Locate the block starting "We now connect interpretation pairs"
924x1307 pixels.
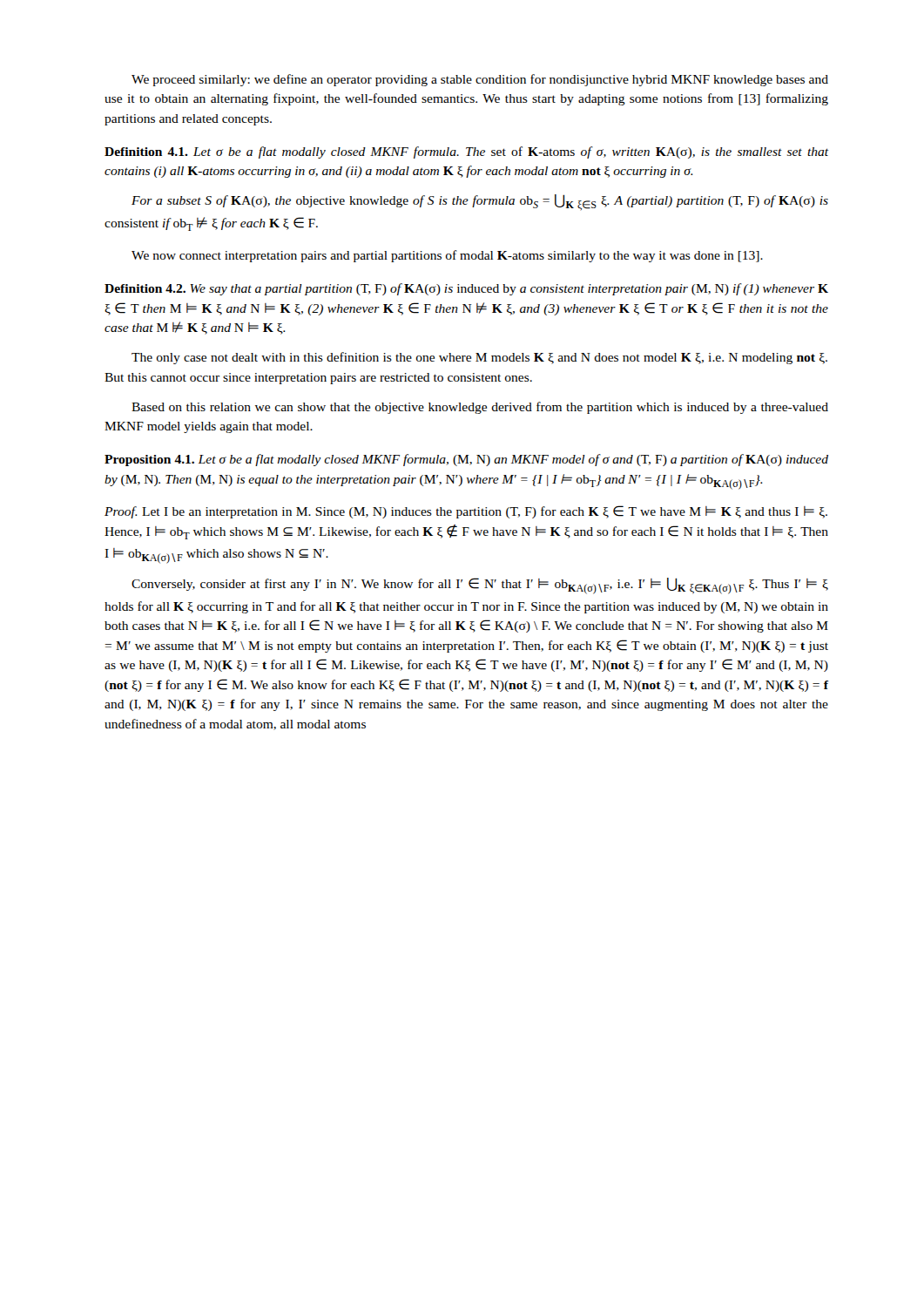pyautogui.click(x=466, y=256)
